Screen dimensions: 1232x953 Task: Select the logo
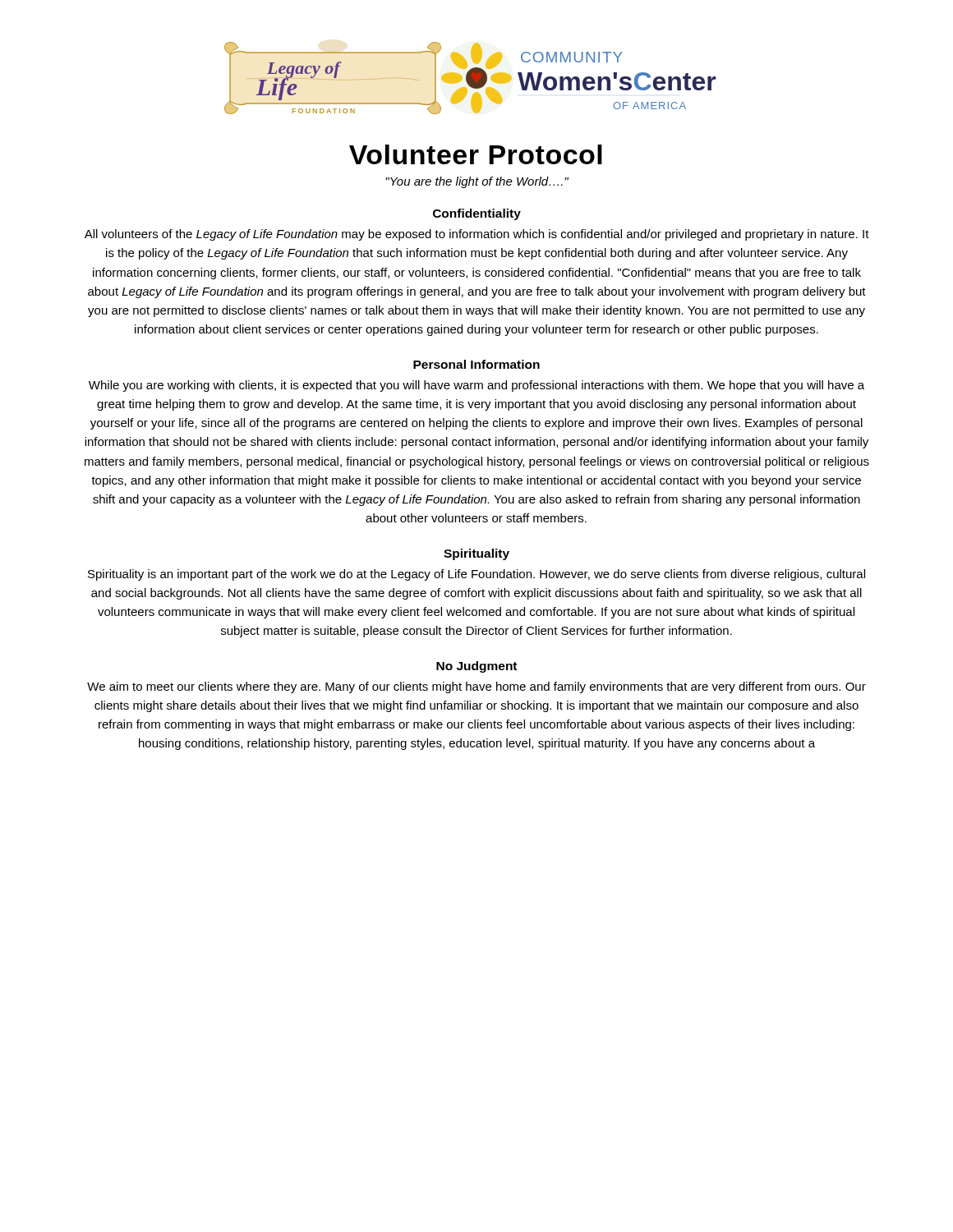[476, 62]
